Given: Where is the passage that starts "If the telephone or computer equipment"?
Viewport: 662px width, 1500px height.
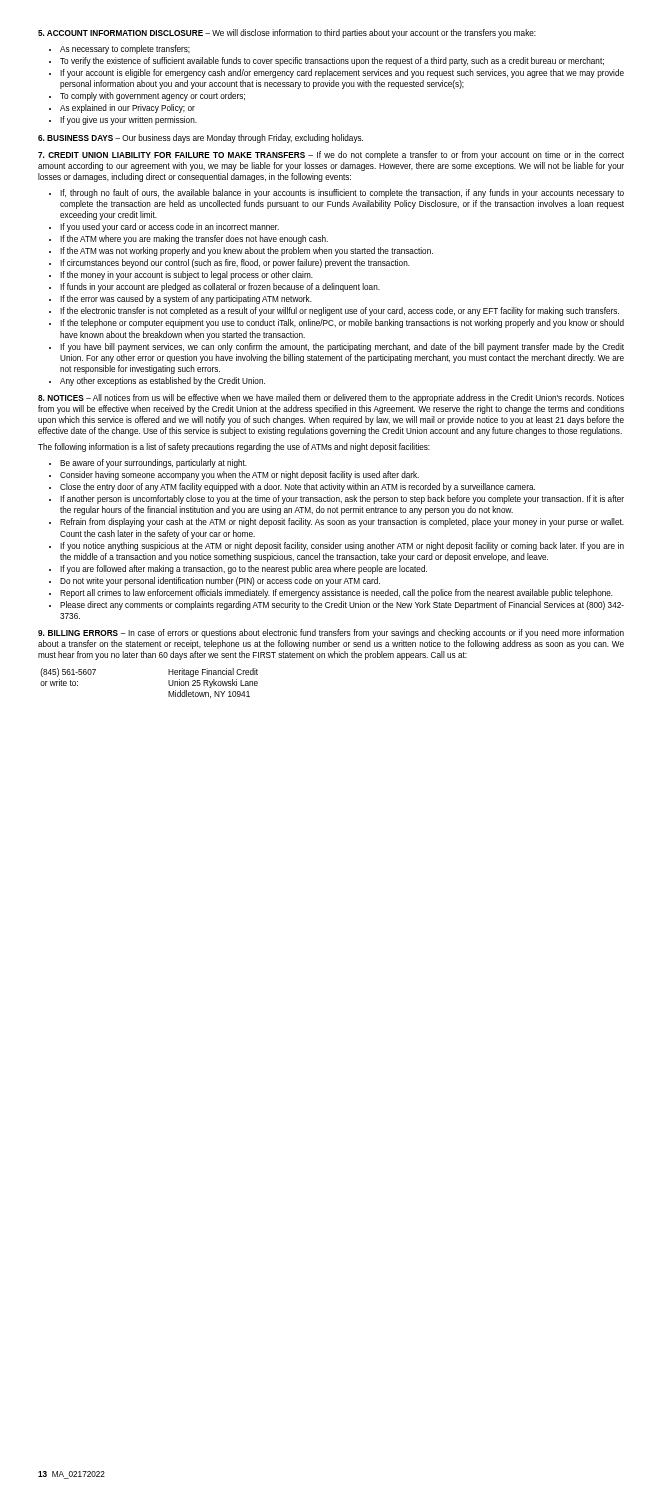Looking at the screenshot, I should (x=342, y=329).
